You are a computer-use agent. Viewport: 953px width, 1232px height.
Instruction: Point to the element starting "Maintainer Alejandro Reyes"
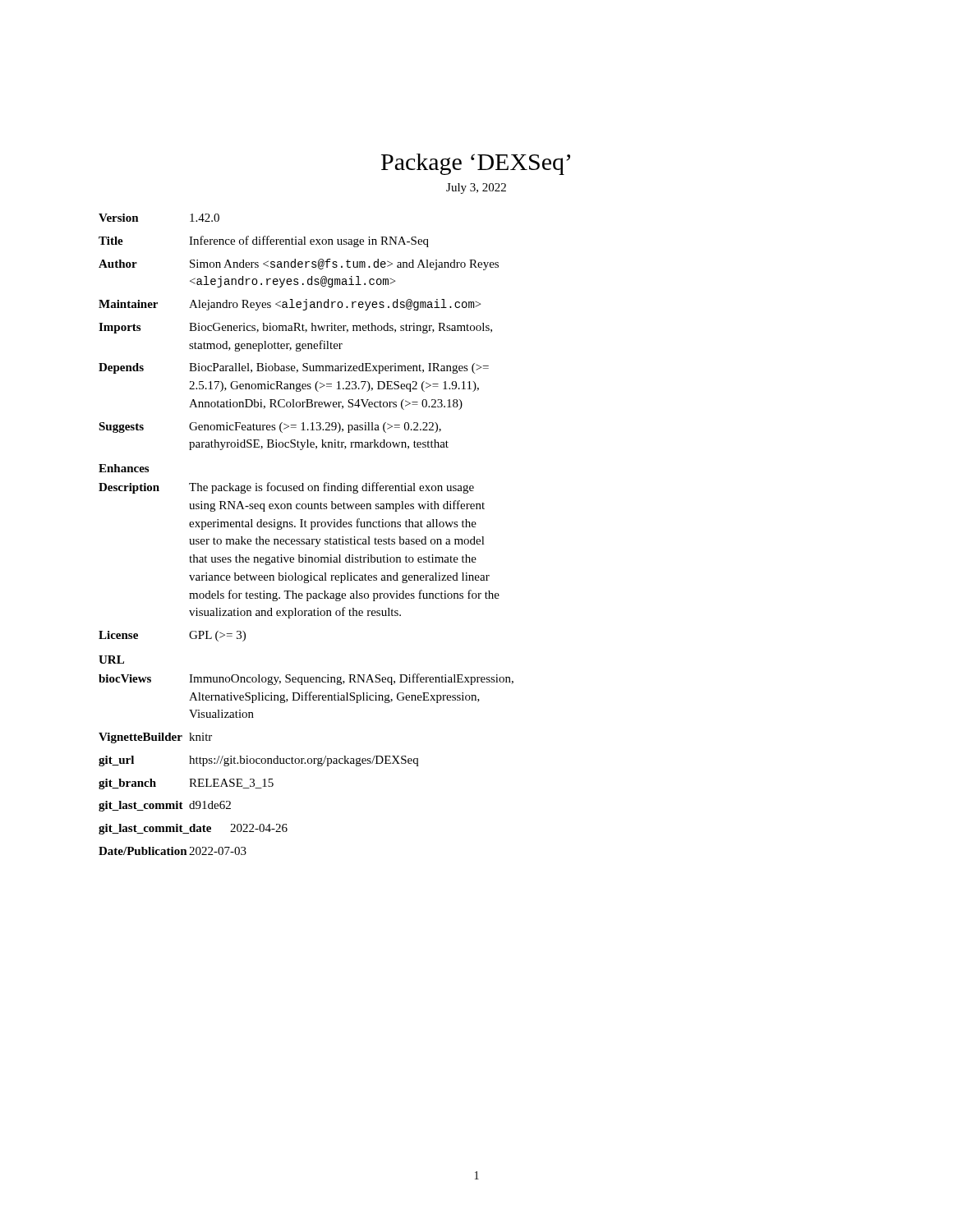476,305
